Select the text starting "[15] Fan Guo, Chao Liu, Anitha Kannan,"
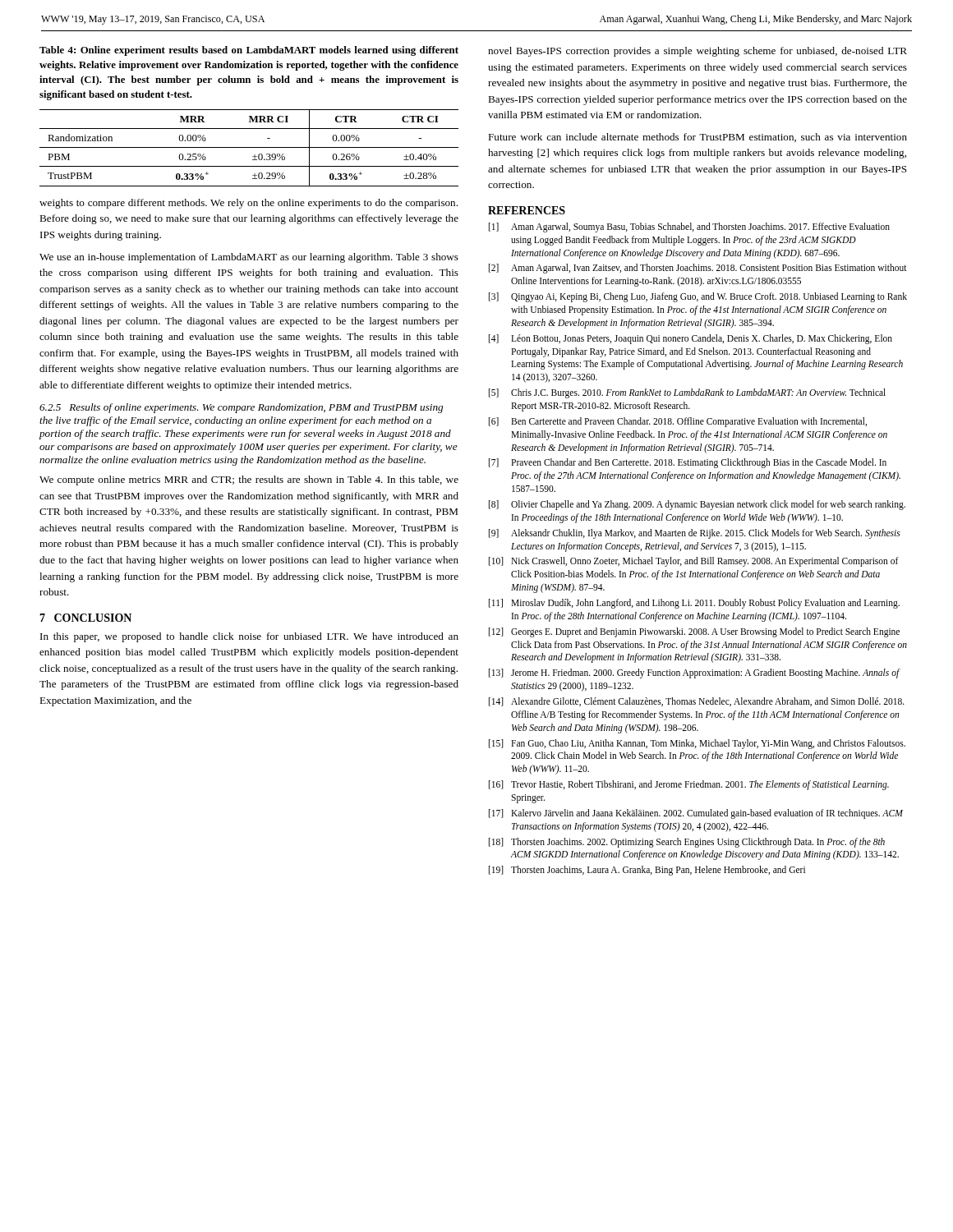Screen dimensions: 1232x953 click(x=698, y=757)
